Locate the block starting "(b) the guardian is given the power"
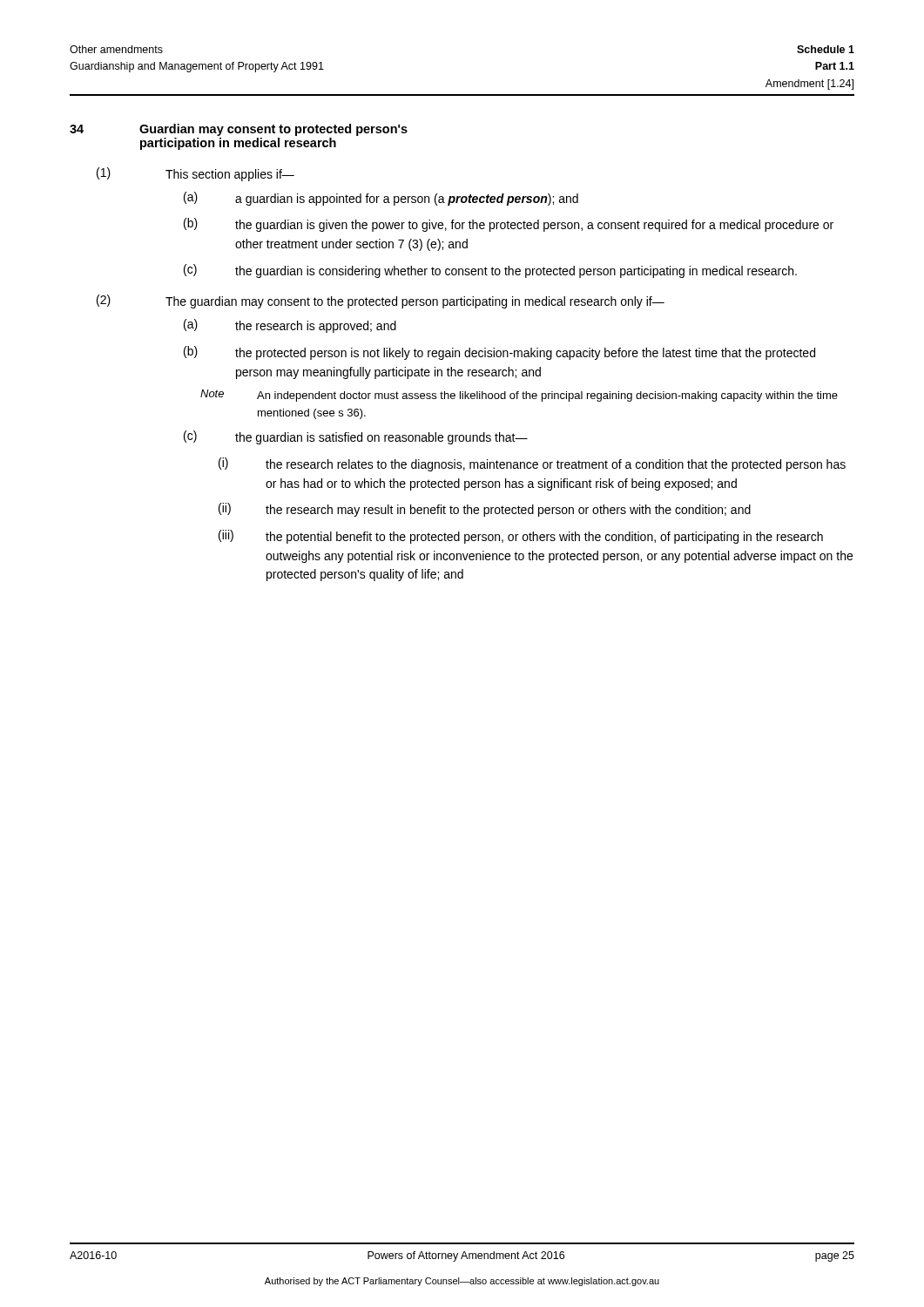 tap(510, 235)
